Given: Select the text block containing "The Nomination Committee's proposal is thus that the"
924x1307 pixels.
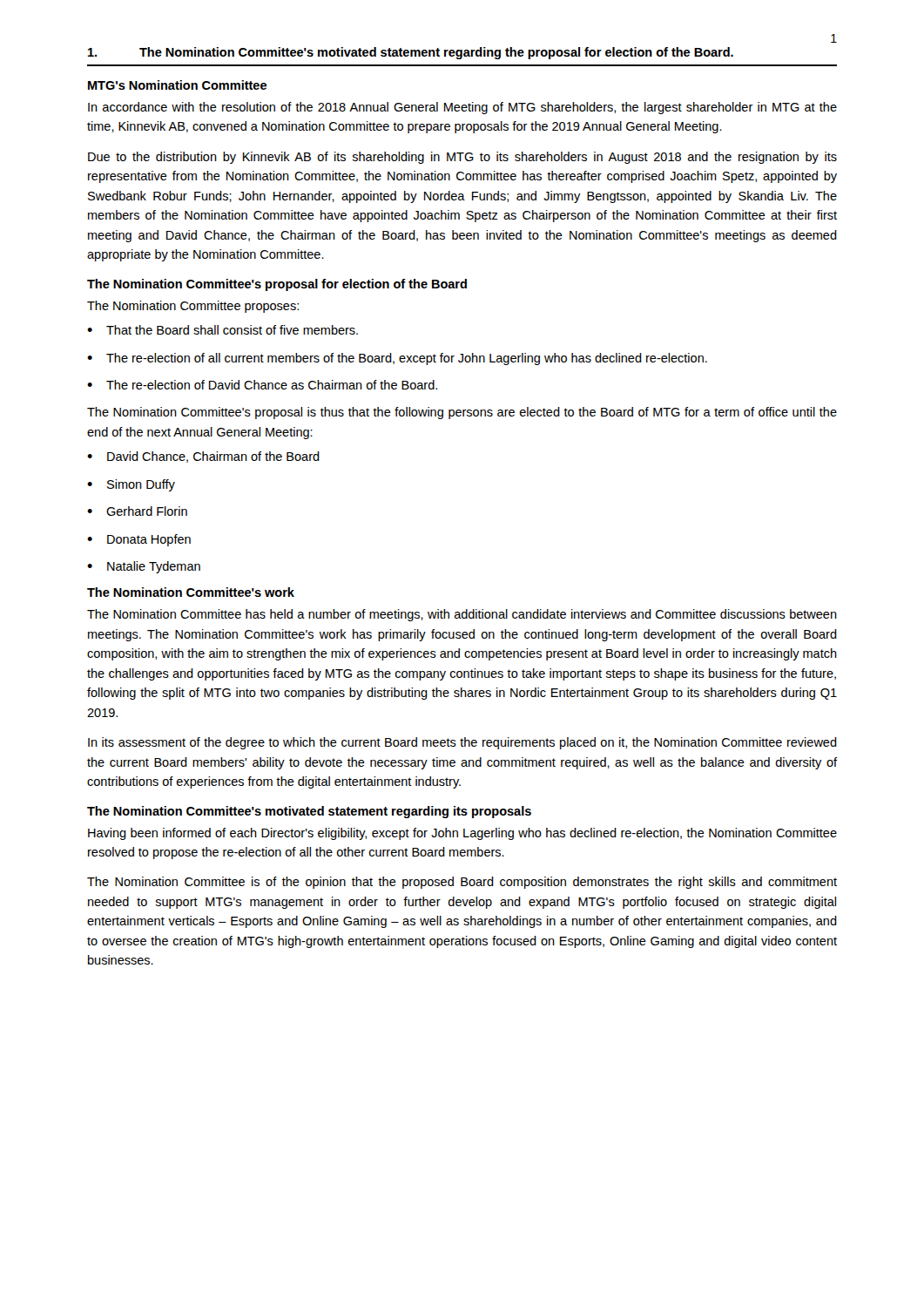Looking at the screenshot, I should (462, 422).
